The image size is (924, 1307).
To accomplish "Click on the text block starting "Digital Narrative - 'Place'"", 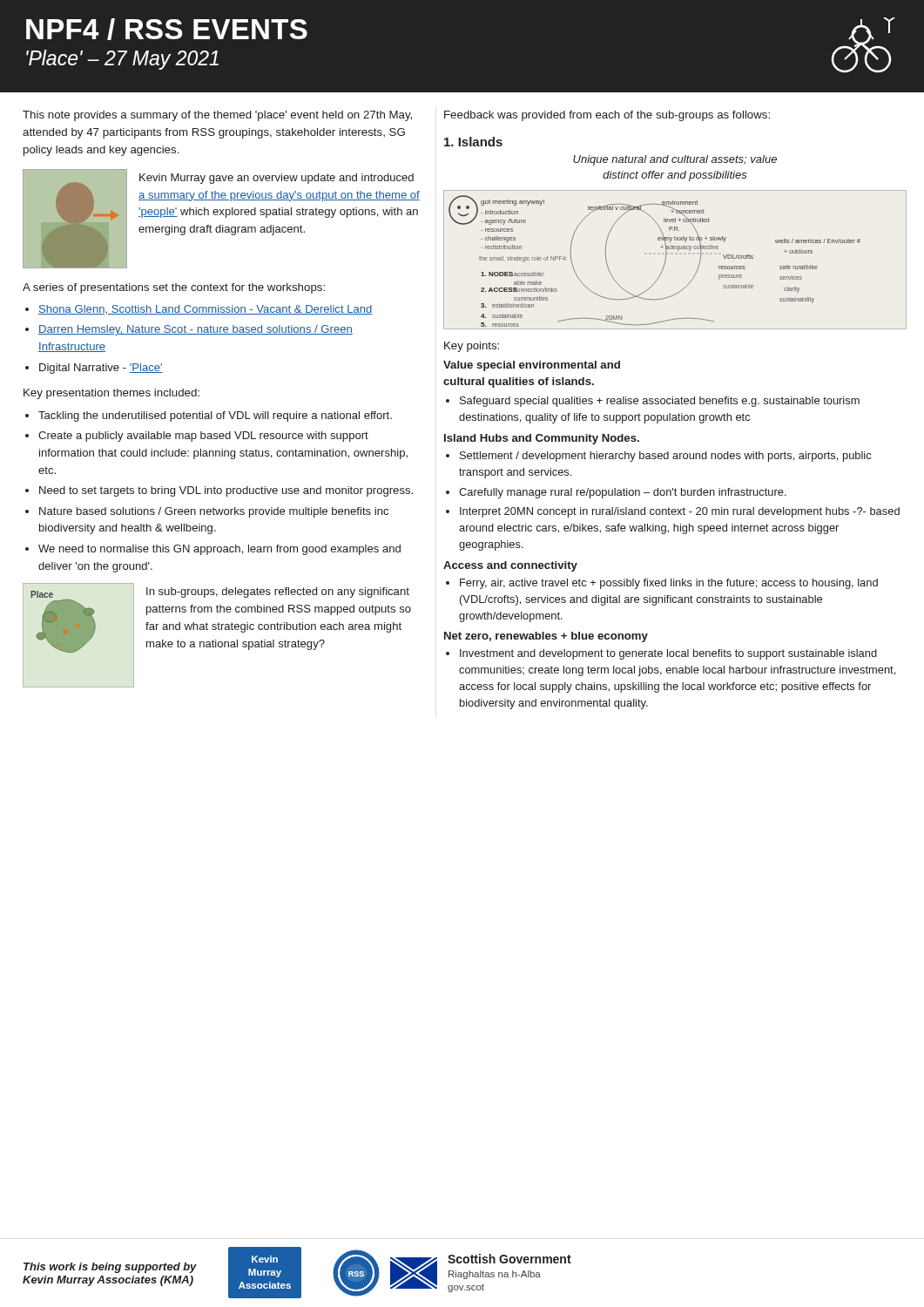I will (100, 367).
